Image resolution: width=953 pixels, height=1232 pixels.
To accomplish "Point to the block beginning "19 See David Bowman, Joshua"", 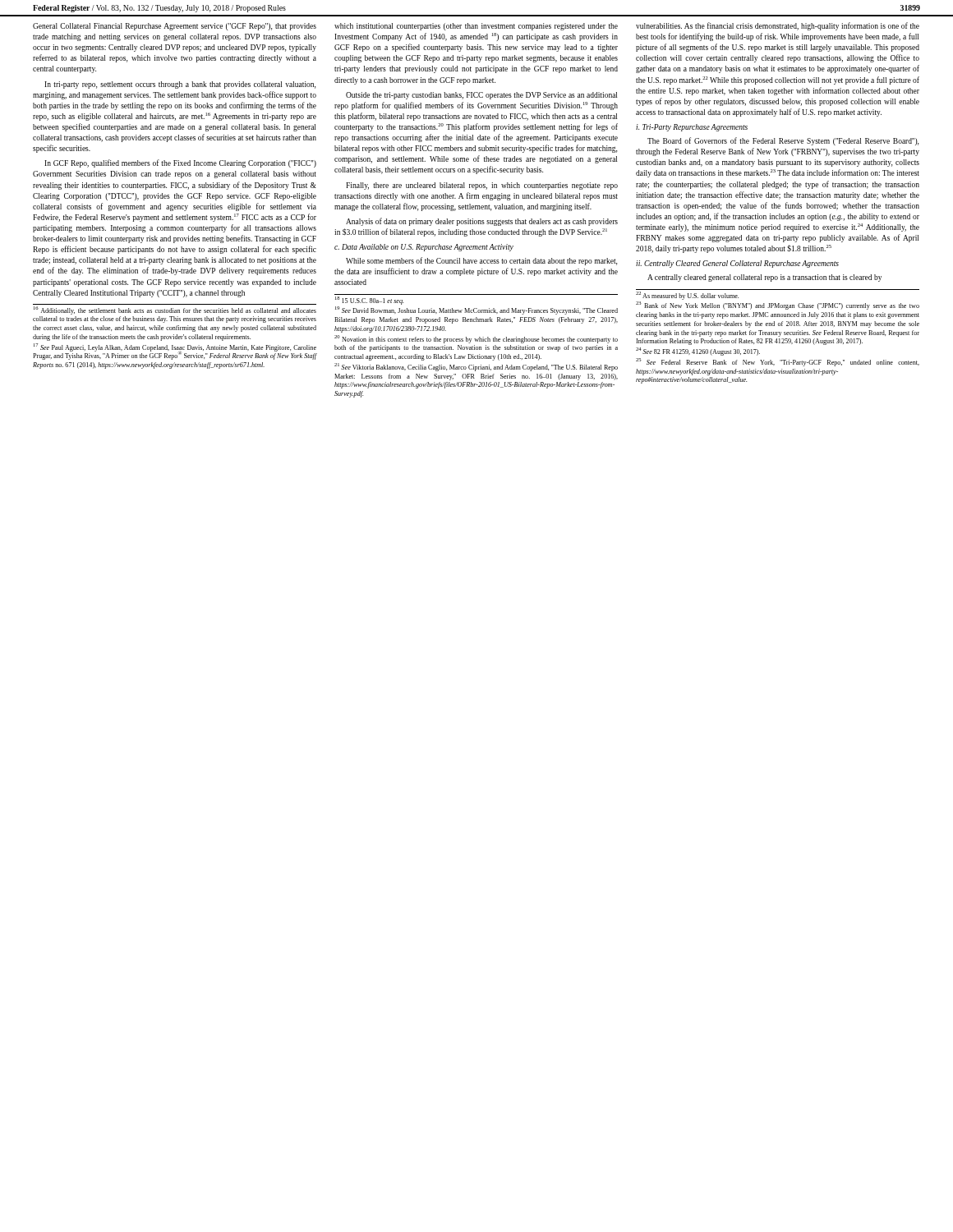I will (476, 321).
